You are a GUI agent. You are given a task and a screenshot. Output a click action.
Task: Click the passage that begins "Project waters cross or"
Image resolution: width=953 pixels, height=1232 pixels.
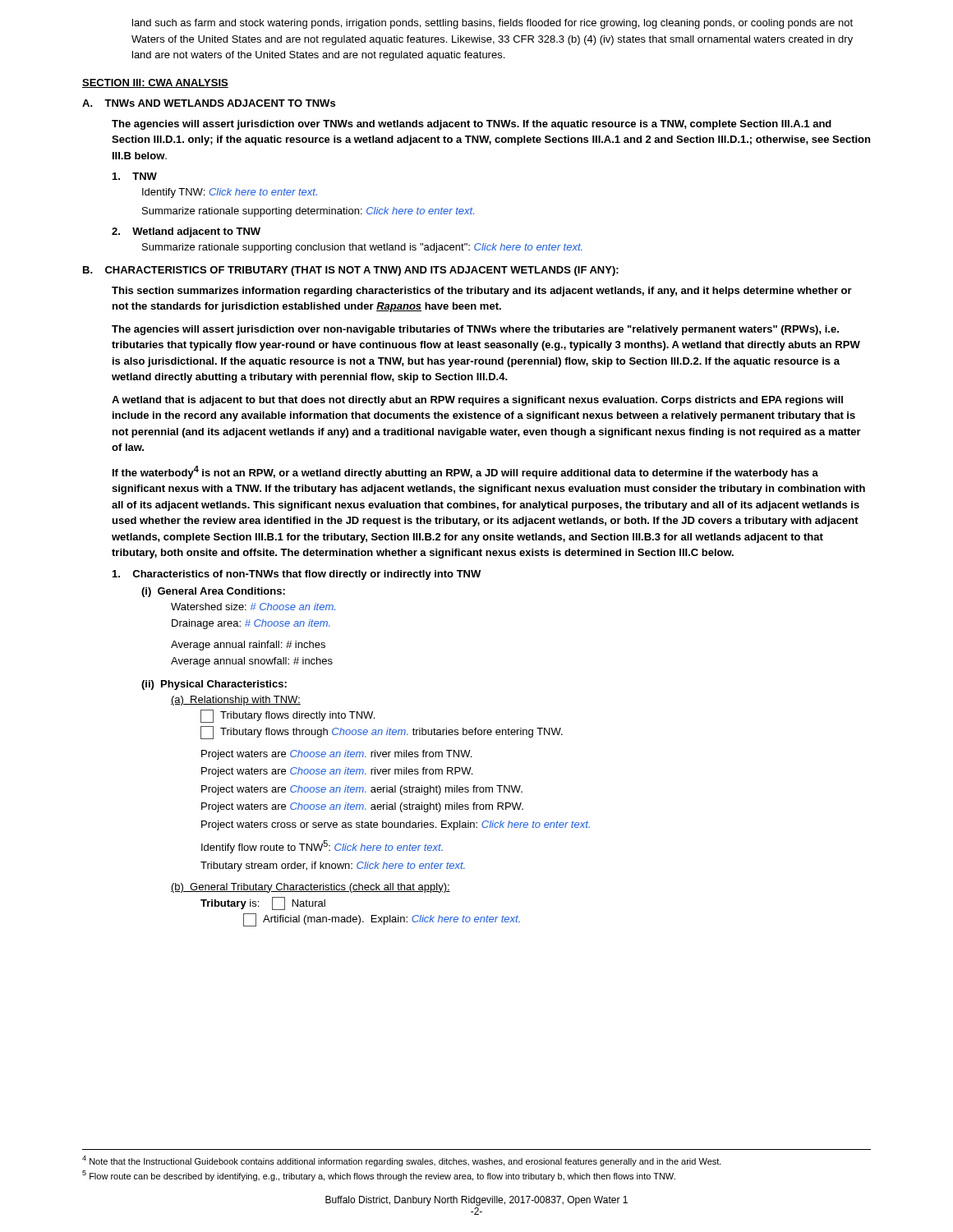click(396, 824)
